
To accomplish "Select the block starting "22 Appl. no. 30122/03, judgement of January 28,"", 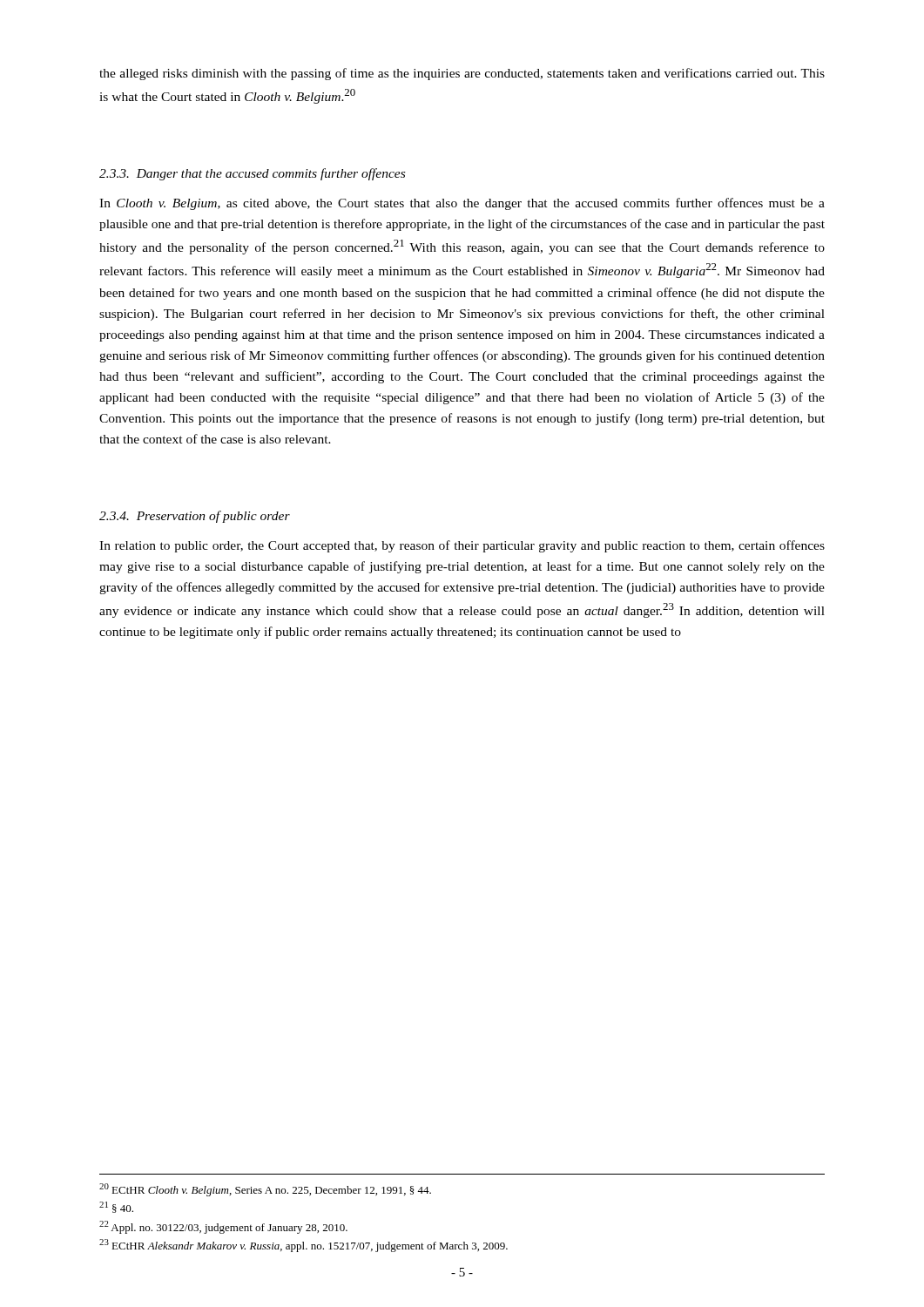I will point(223,1227).
